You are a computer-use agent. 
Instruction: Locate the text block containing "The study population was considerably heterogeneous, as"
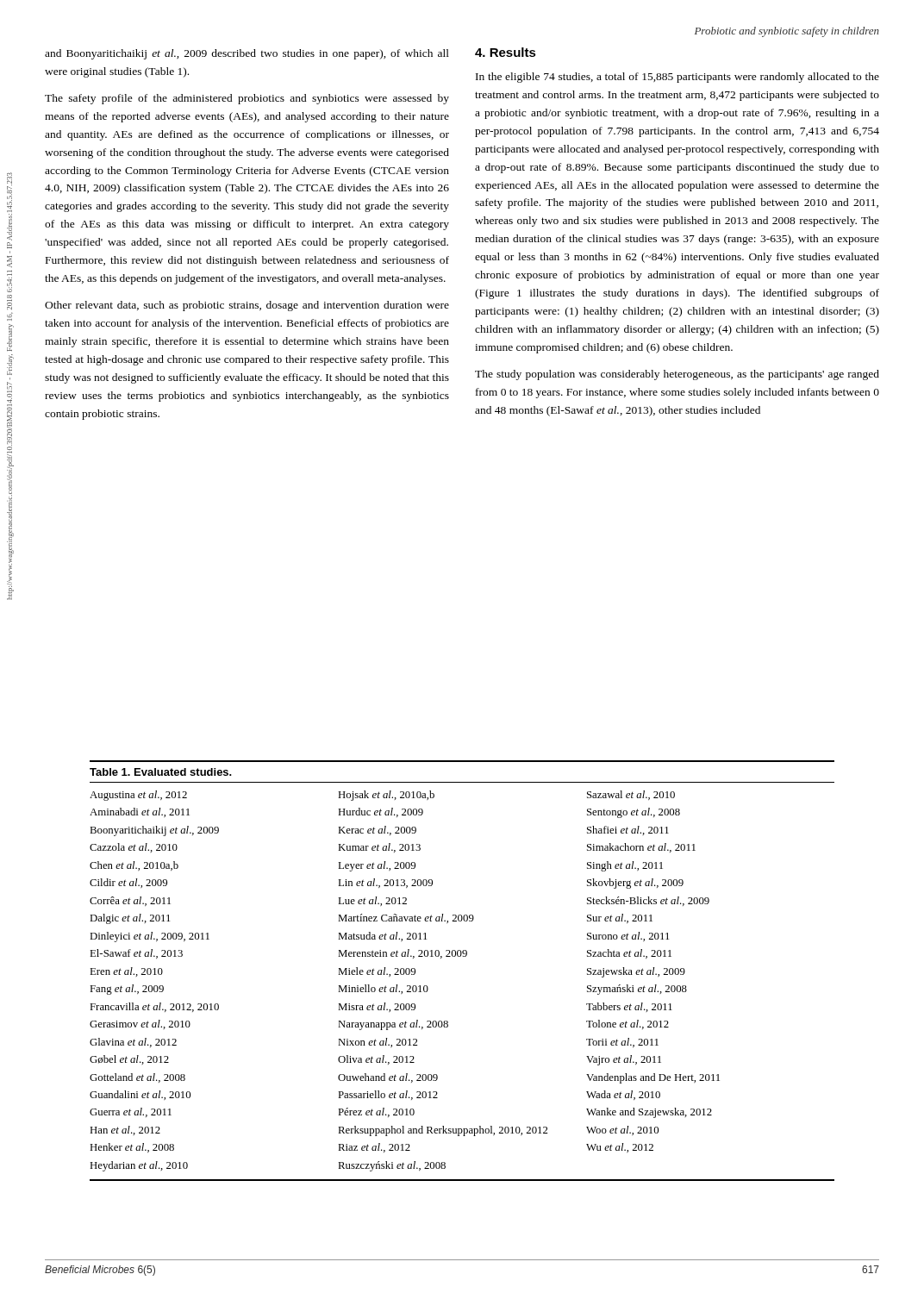(677, 392)
